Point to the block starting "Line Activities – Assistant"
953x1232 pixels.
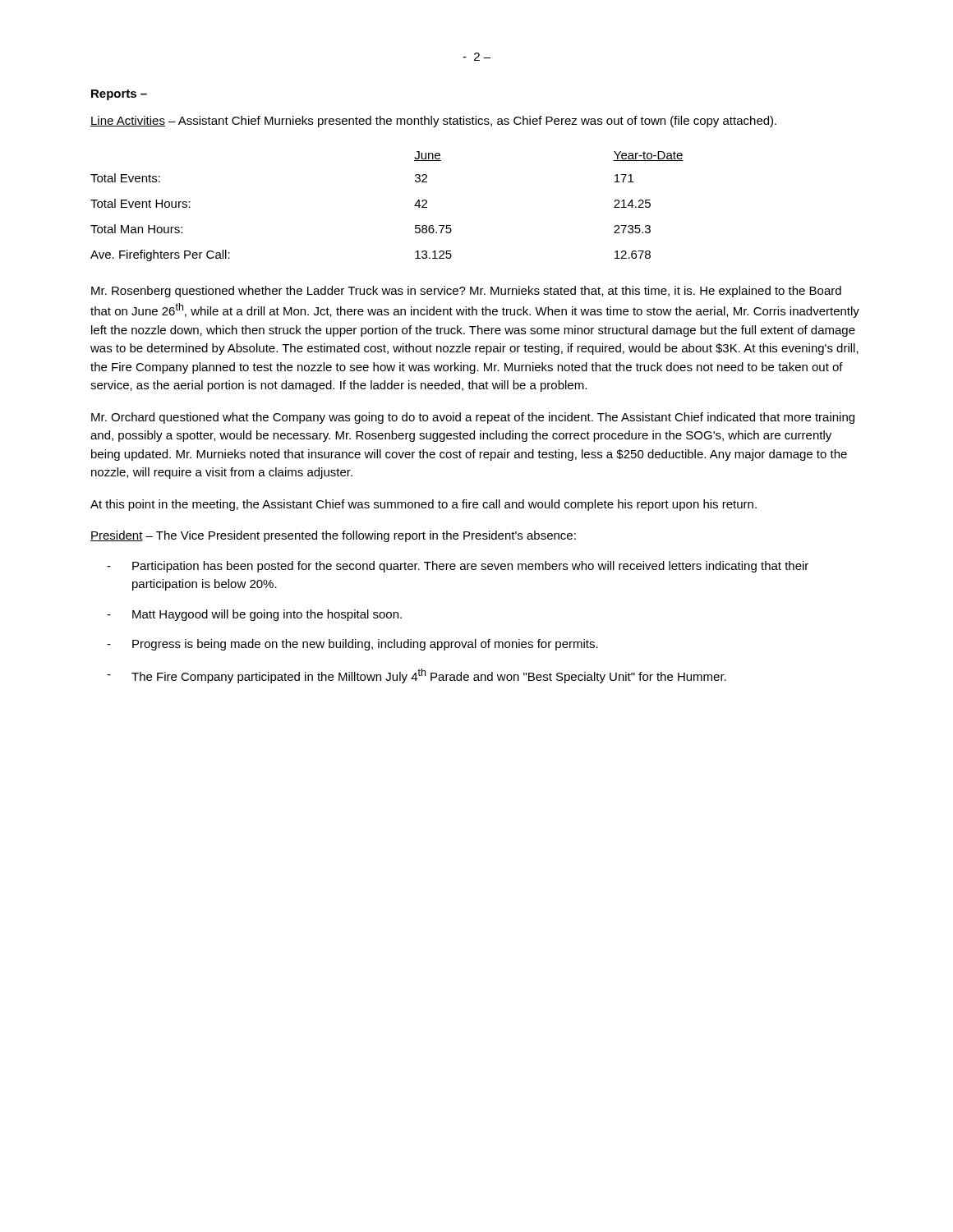coord(434,120)
